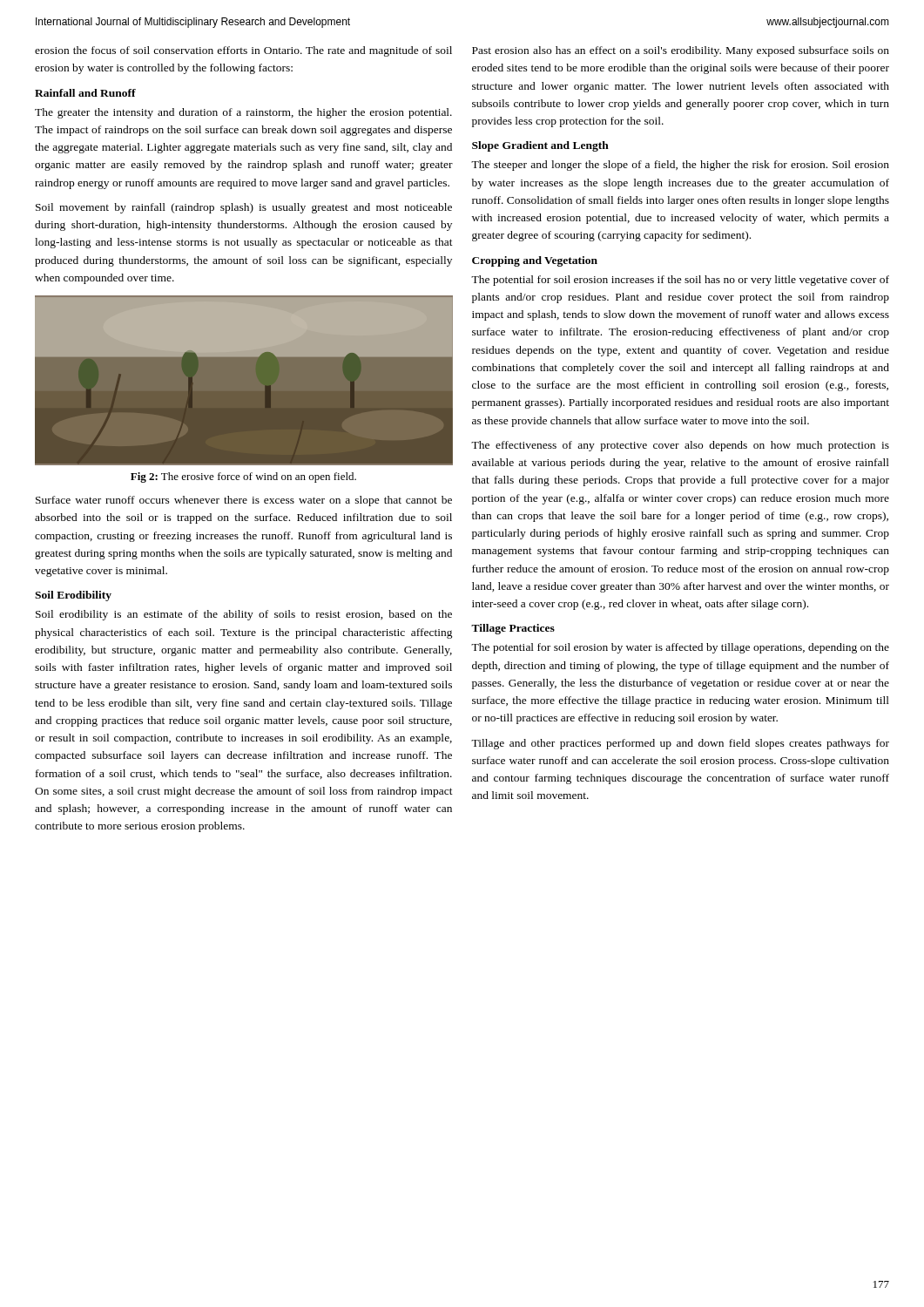
Task: Locate the text block with the text "Surface water runoff"
Action: point(244,536)
